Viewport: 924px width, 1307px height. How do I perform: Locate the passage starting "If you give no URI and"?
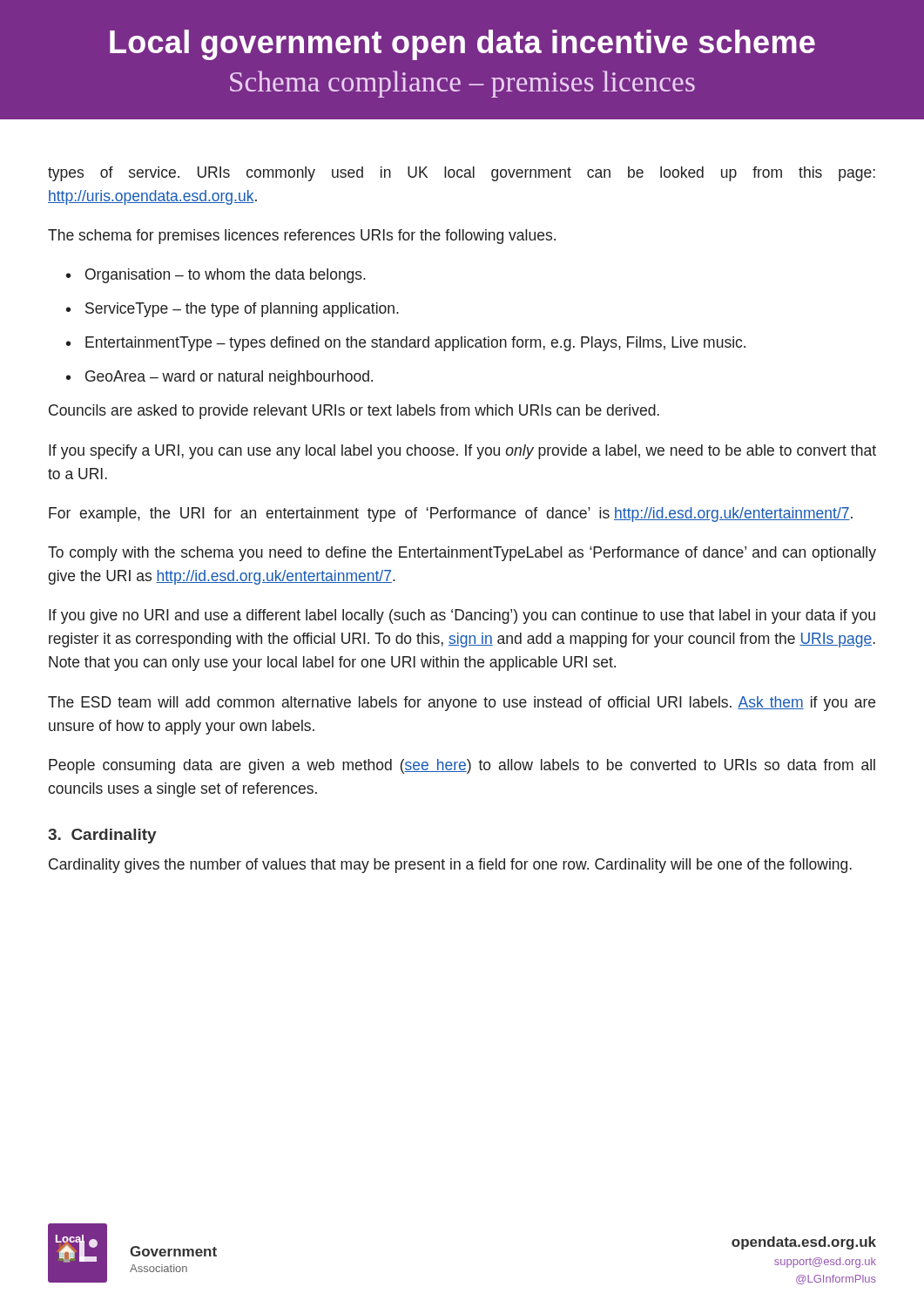[x=462, y=639]
